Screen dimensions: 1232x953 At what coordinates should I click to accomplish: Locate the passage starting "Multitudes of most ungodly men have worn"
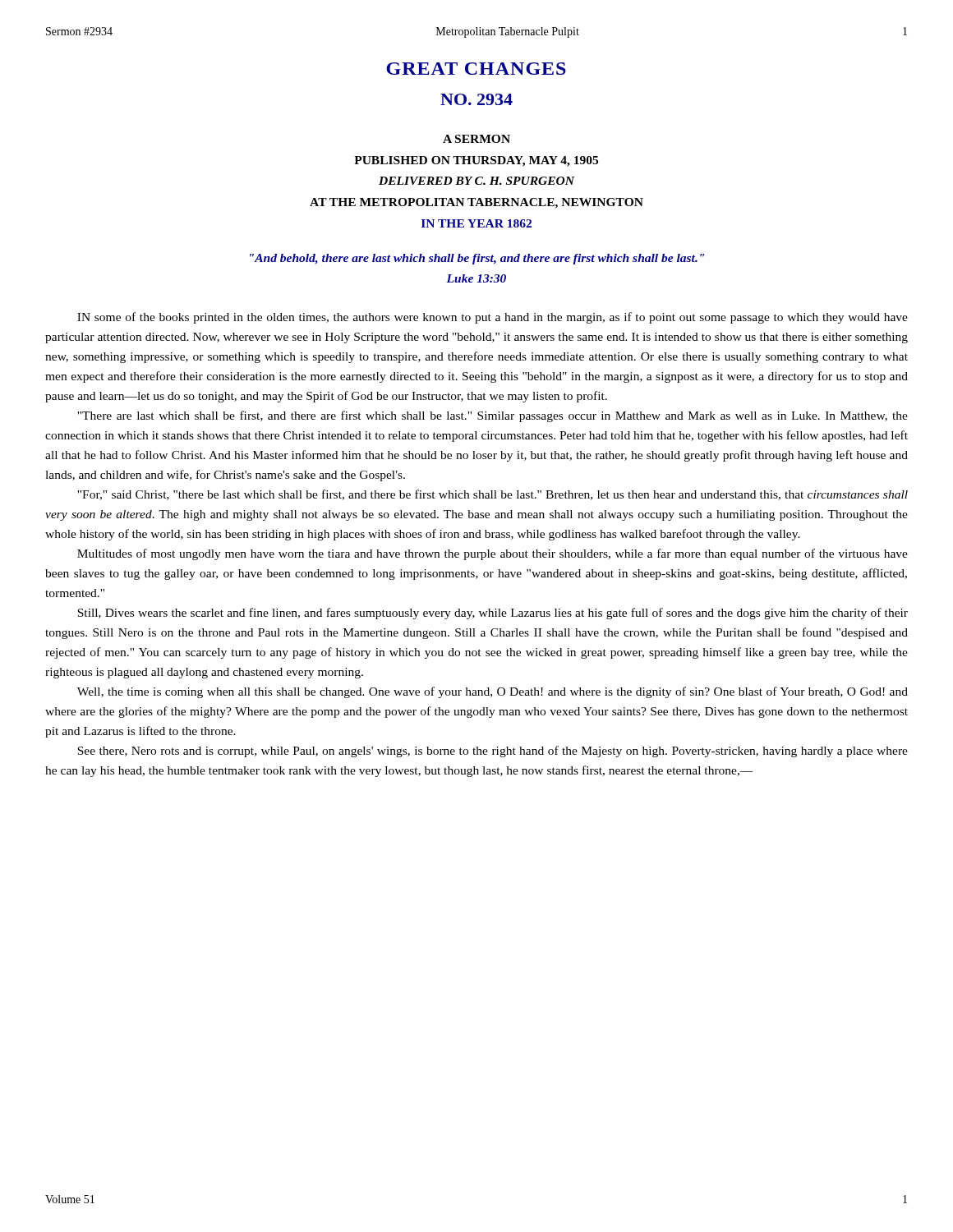click(476, 573)
